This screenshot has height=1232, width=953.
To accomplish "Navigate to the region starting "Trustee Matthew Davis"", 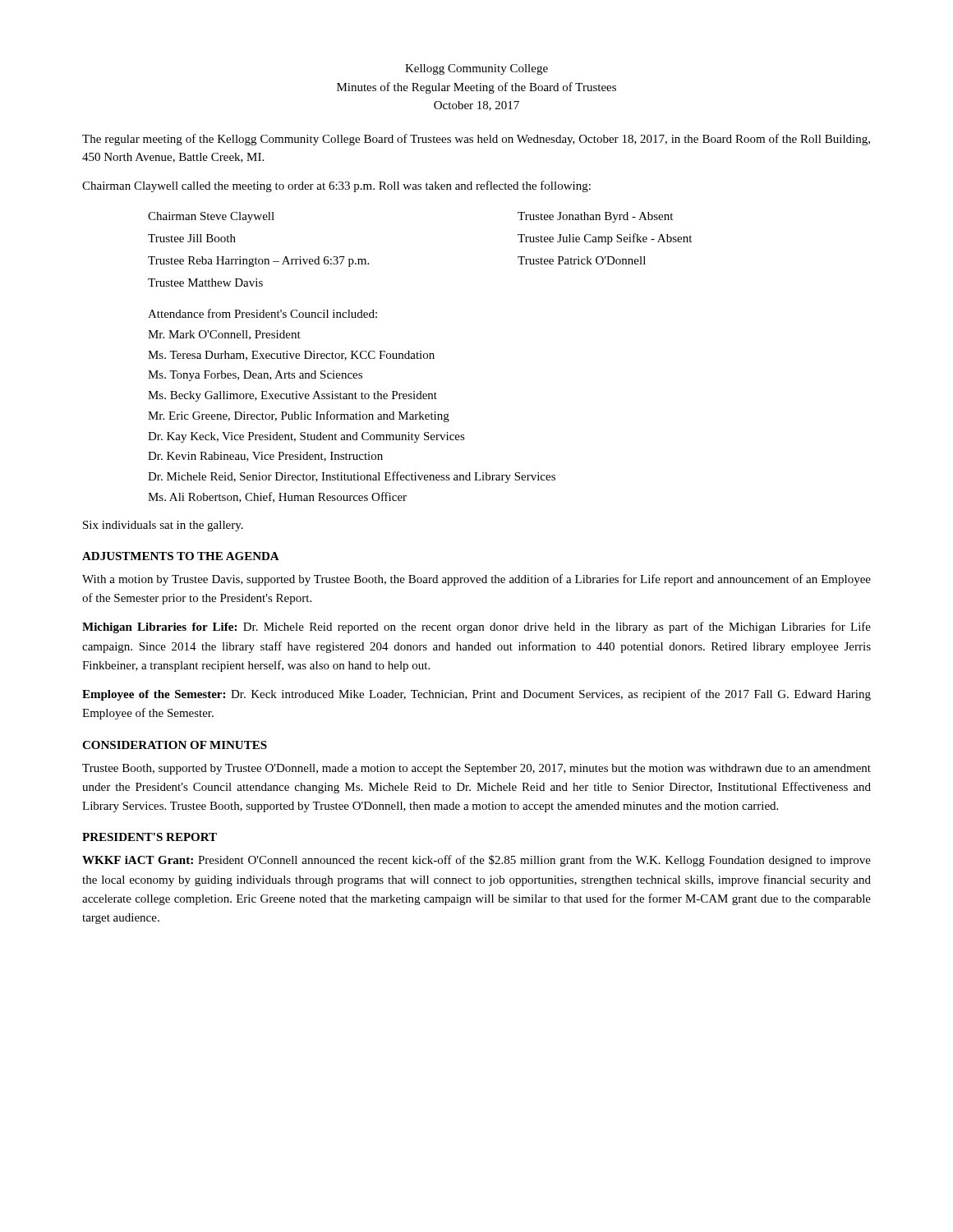I will pos(206,283).
